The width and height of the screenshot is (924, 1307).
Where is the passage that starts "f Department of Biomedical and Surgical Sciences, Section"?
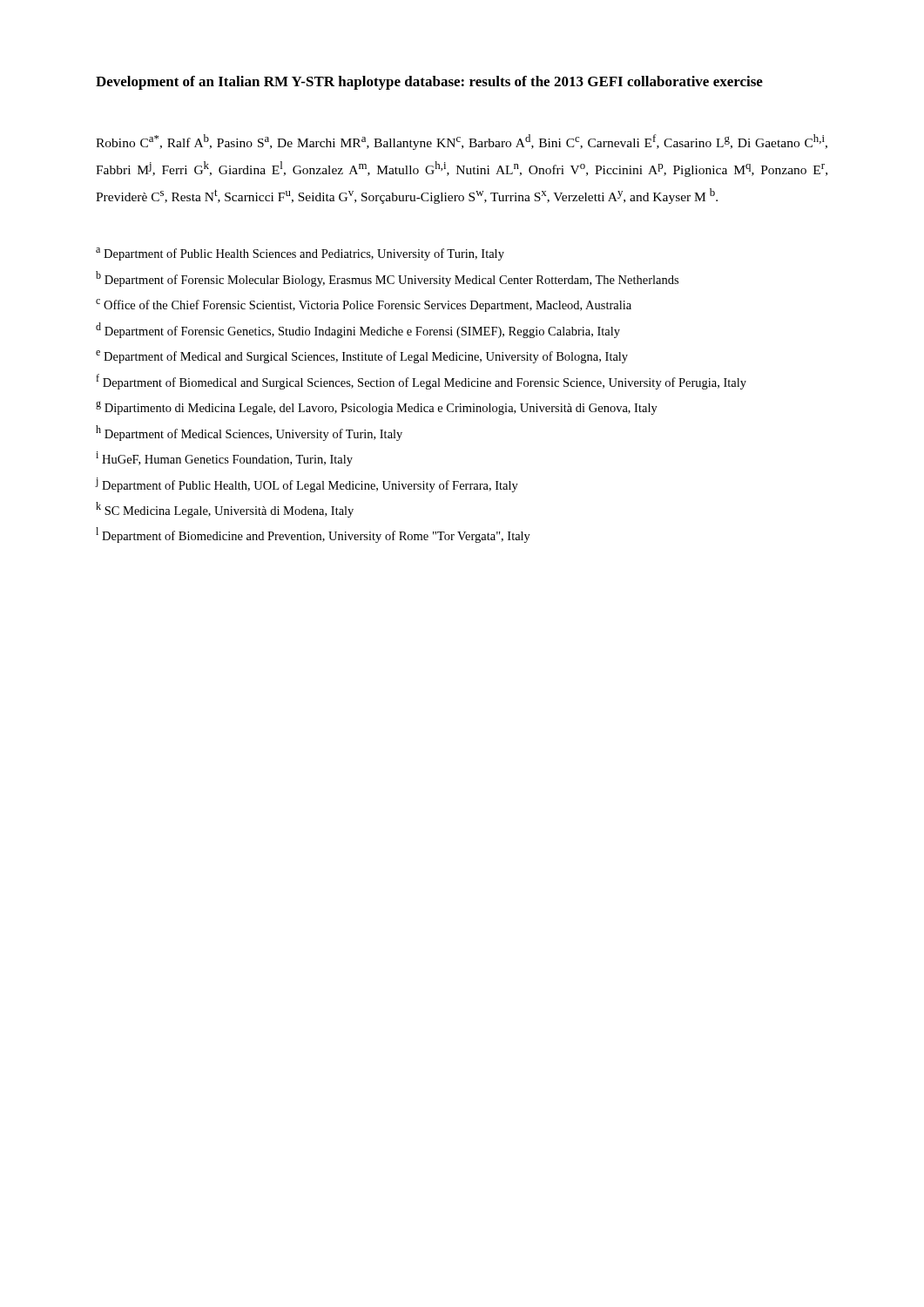pyautogui.click(x=421, y=380)
